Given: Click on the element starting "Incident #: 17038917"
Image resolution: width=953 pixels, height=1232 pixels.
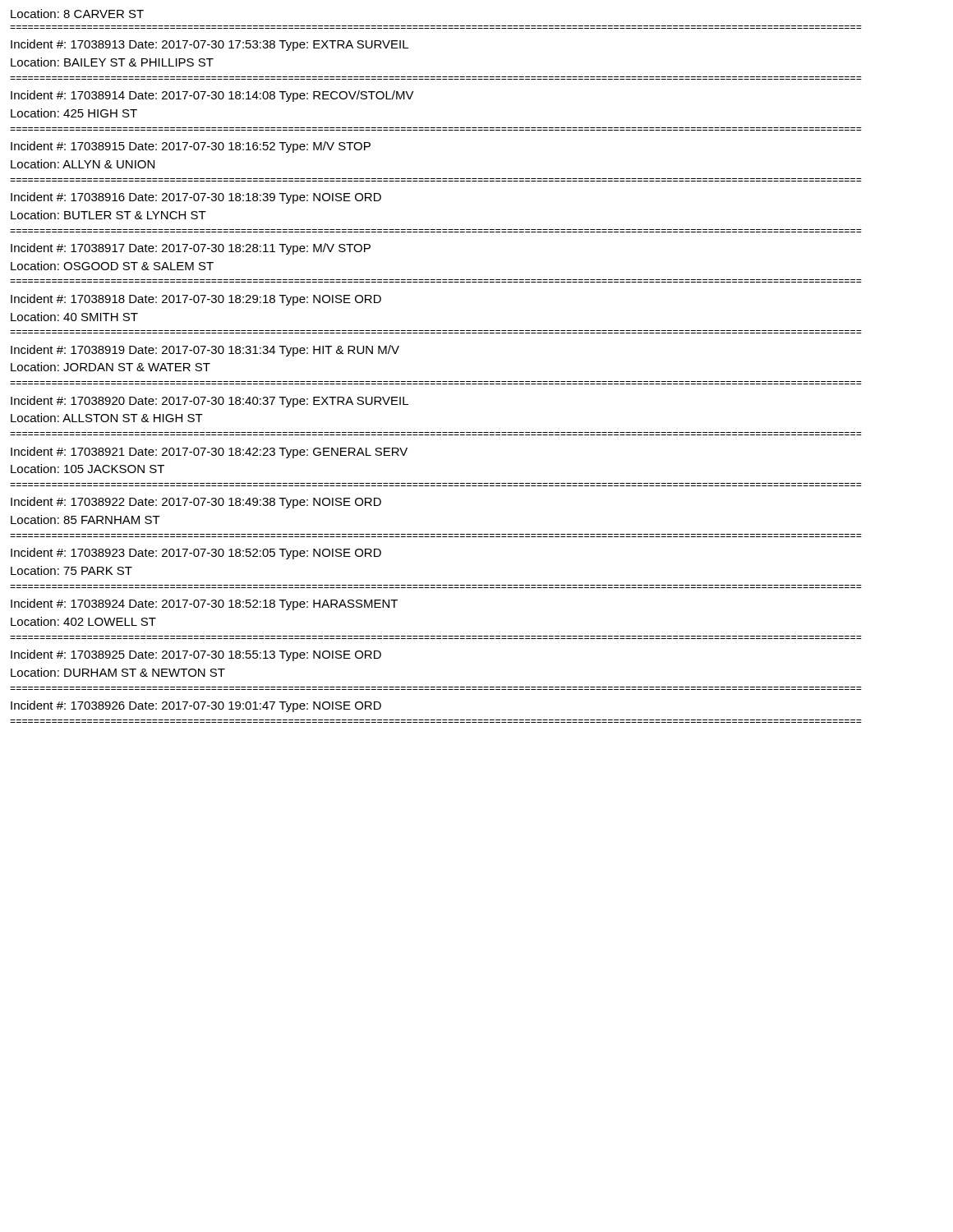Looking at the screenshot, I should coord(191,249).
